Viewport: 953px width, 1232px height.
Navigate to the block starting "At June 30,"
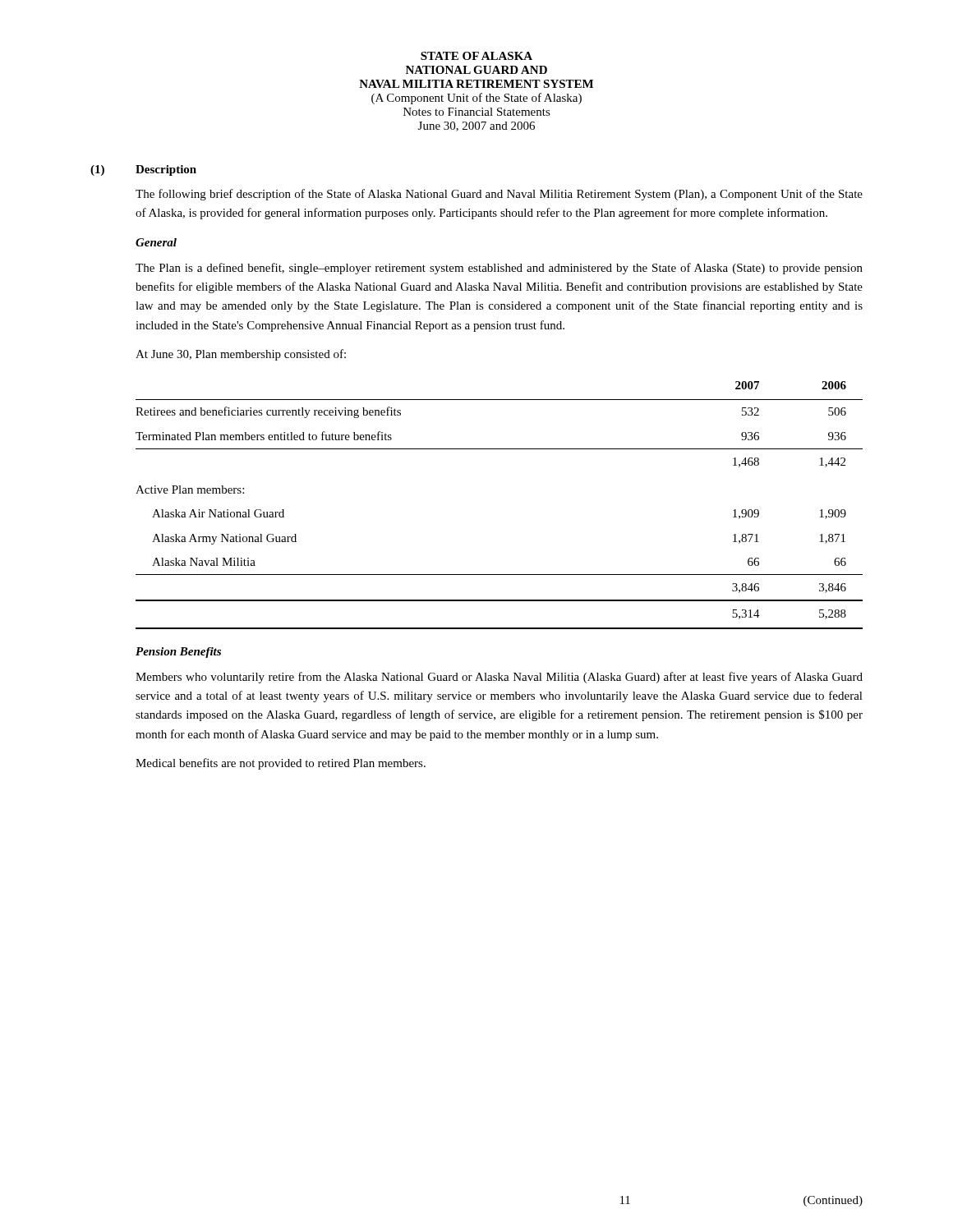point(241,354)
